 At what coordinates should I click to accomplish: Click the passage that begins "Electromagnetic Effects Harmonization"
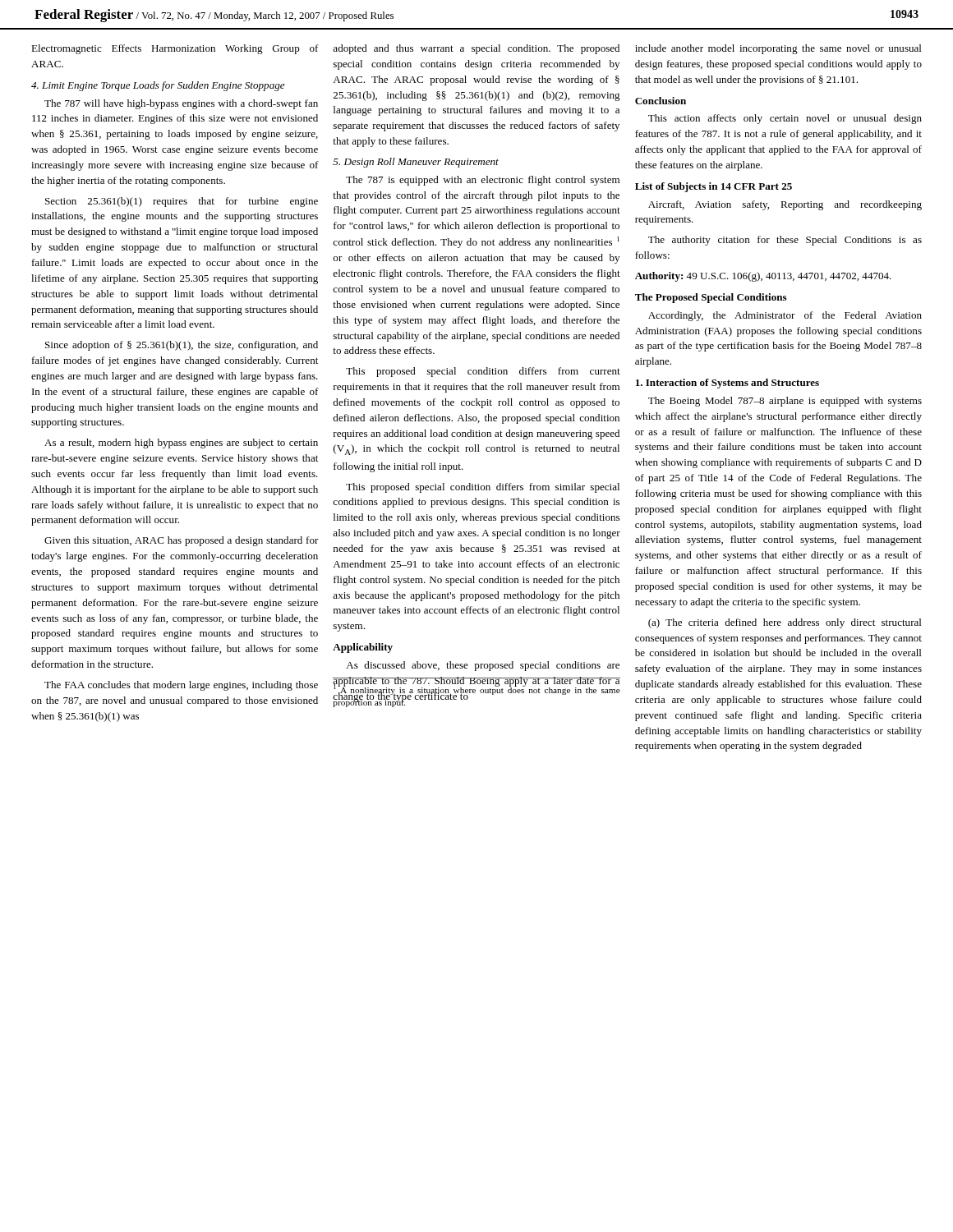(x=175, y=382)
